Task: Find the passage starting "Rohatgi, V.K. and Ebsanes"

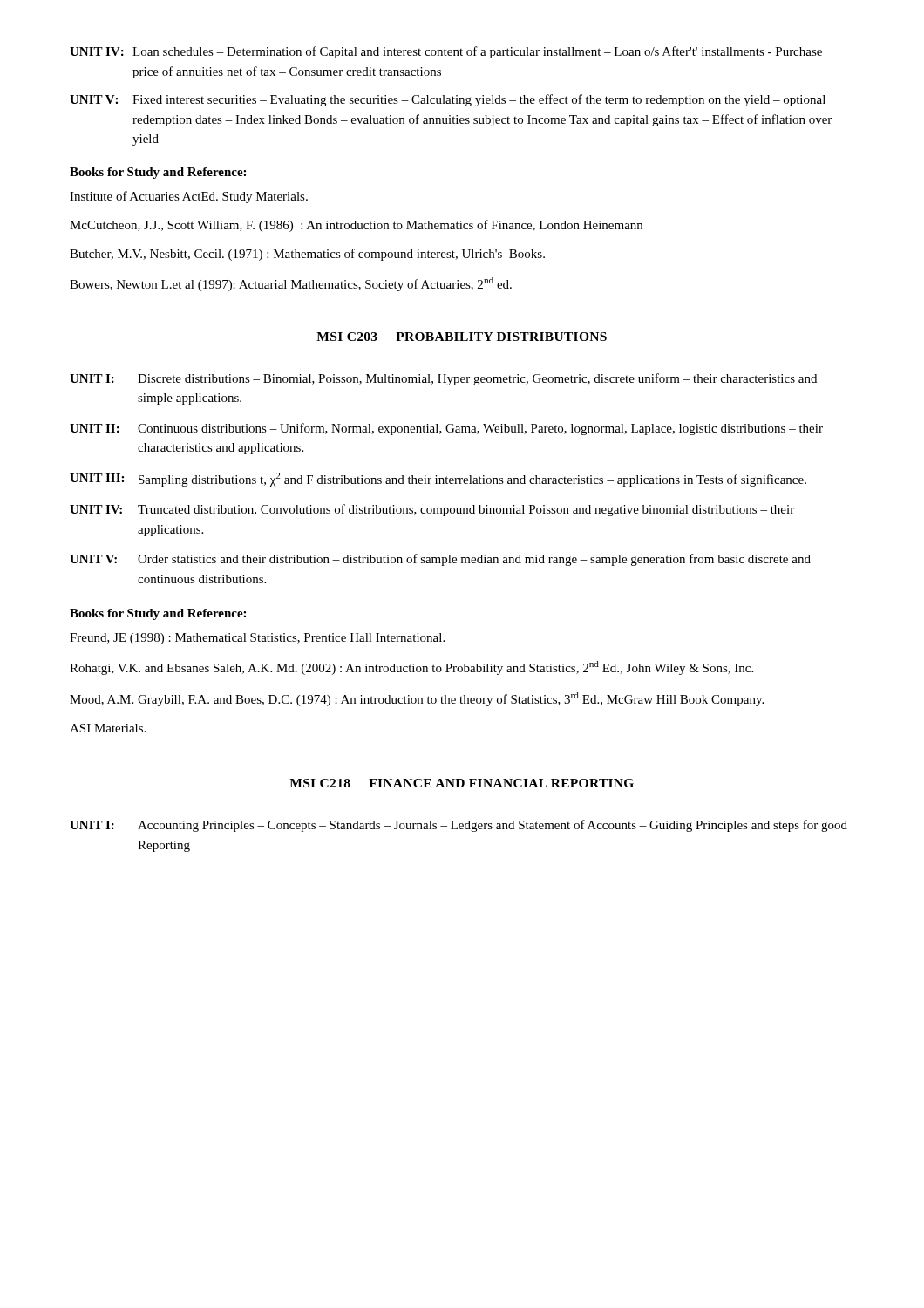Action: 412,667
